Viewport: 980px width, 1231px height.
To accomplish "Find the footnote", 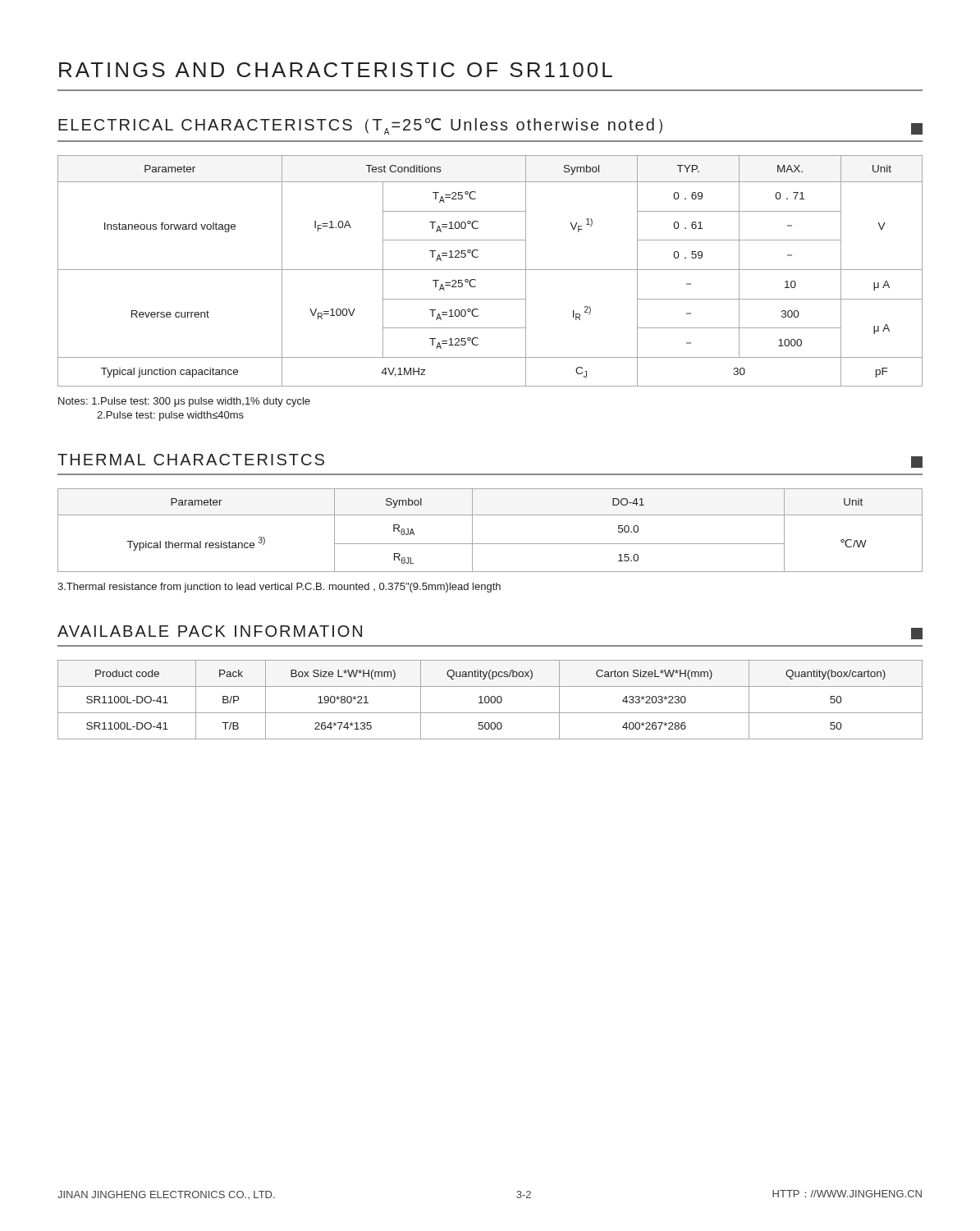I will coord(279,587).
